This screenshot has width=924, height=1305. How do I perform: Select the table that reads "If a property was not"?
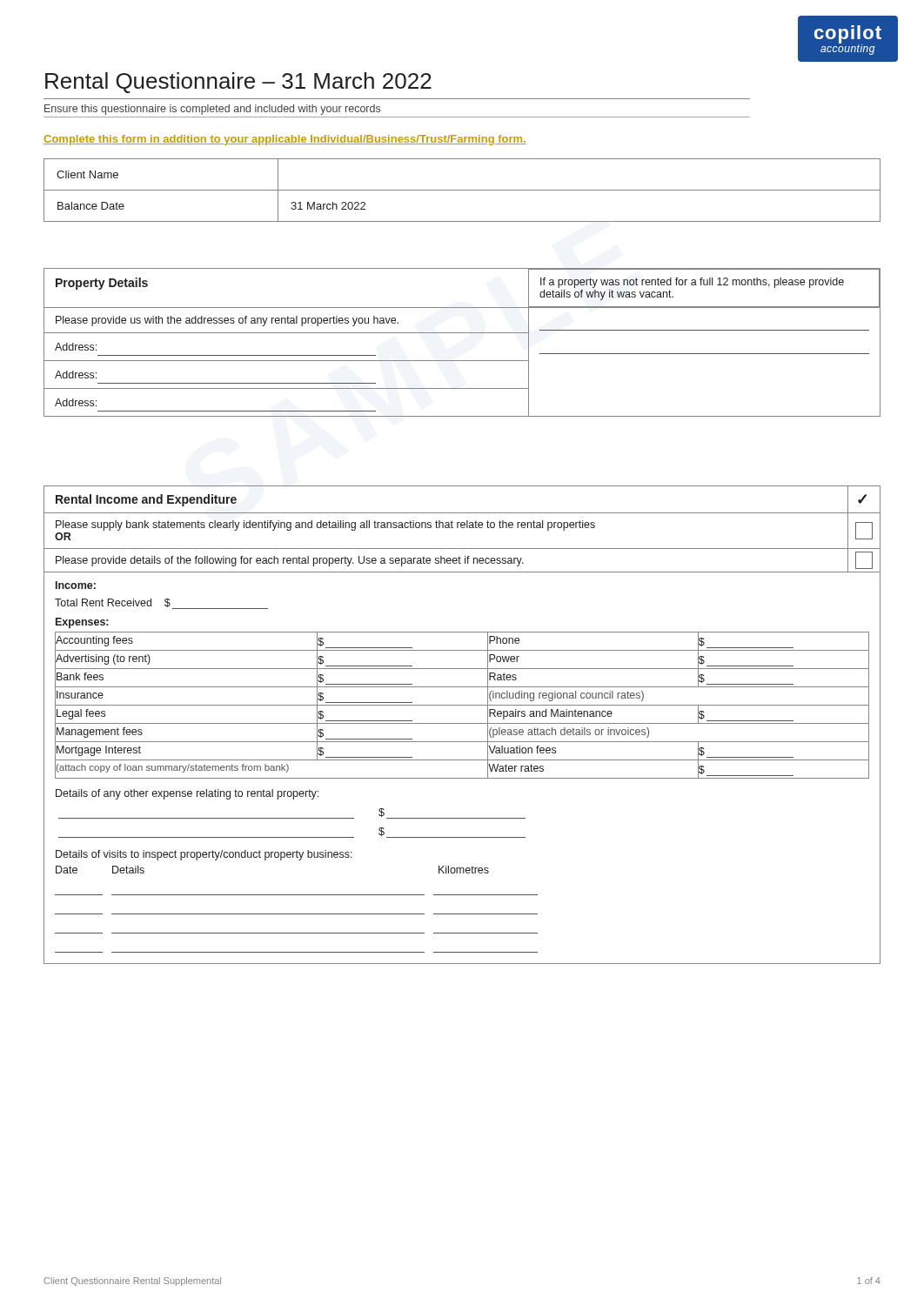pos(462,342)
